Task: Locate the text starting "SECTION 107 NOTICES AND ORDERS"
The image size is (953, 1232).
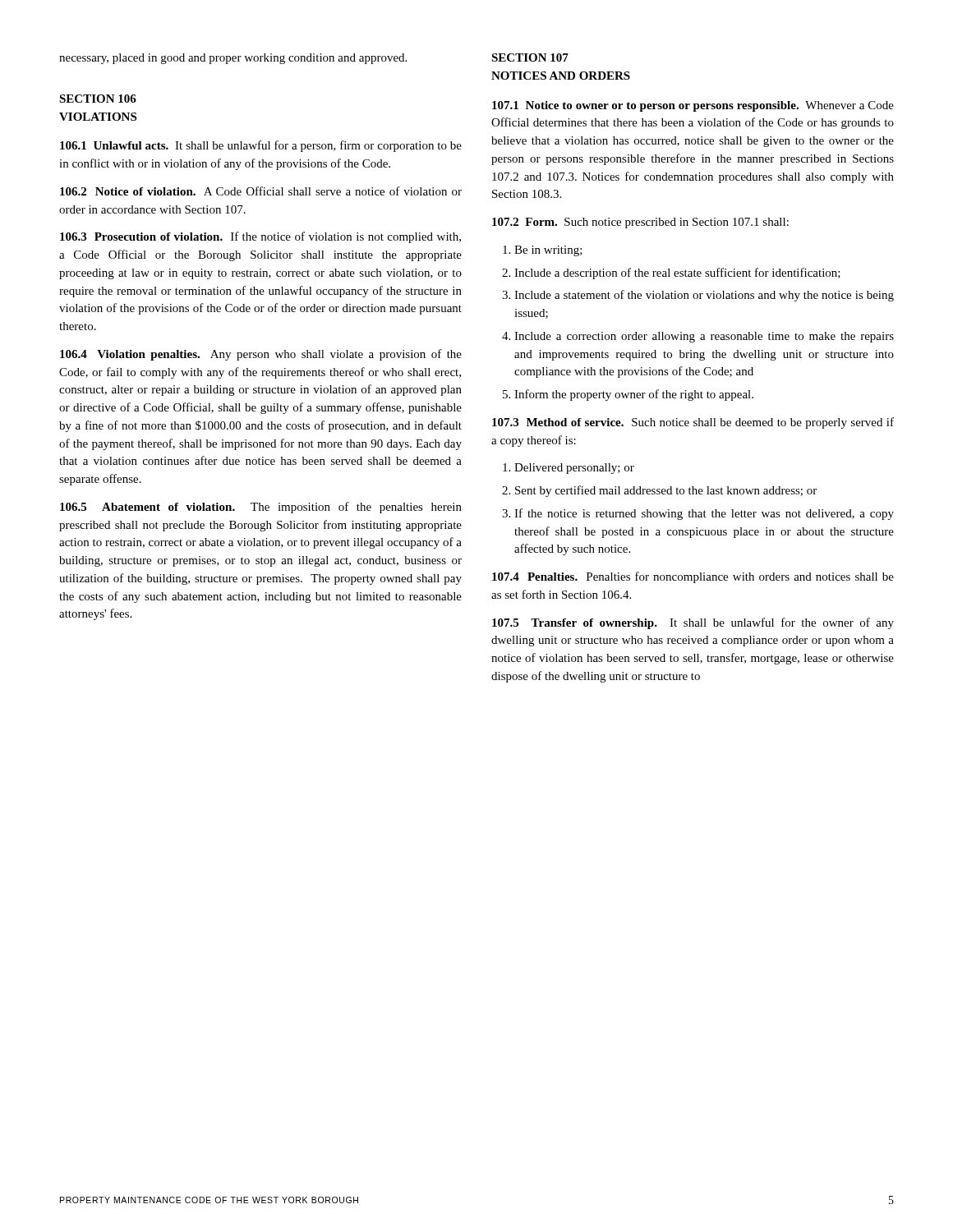Action: point(530,57)
